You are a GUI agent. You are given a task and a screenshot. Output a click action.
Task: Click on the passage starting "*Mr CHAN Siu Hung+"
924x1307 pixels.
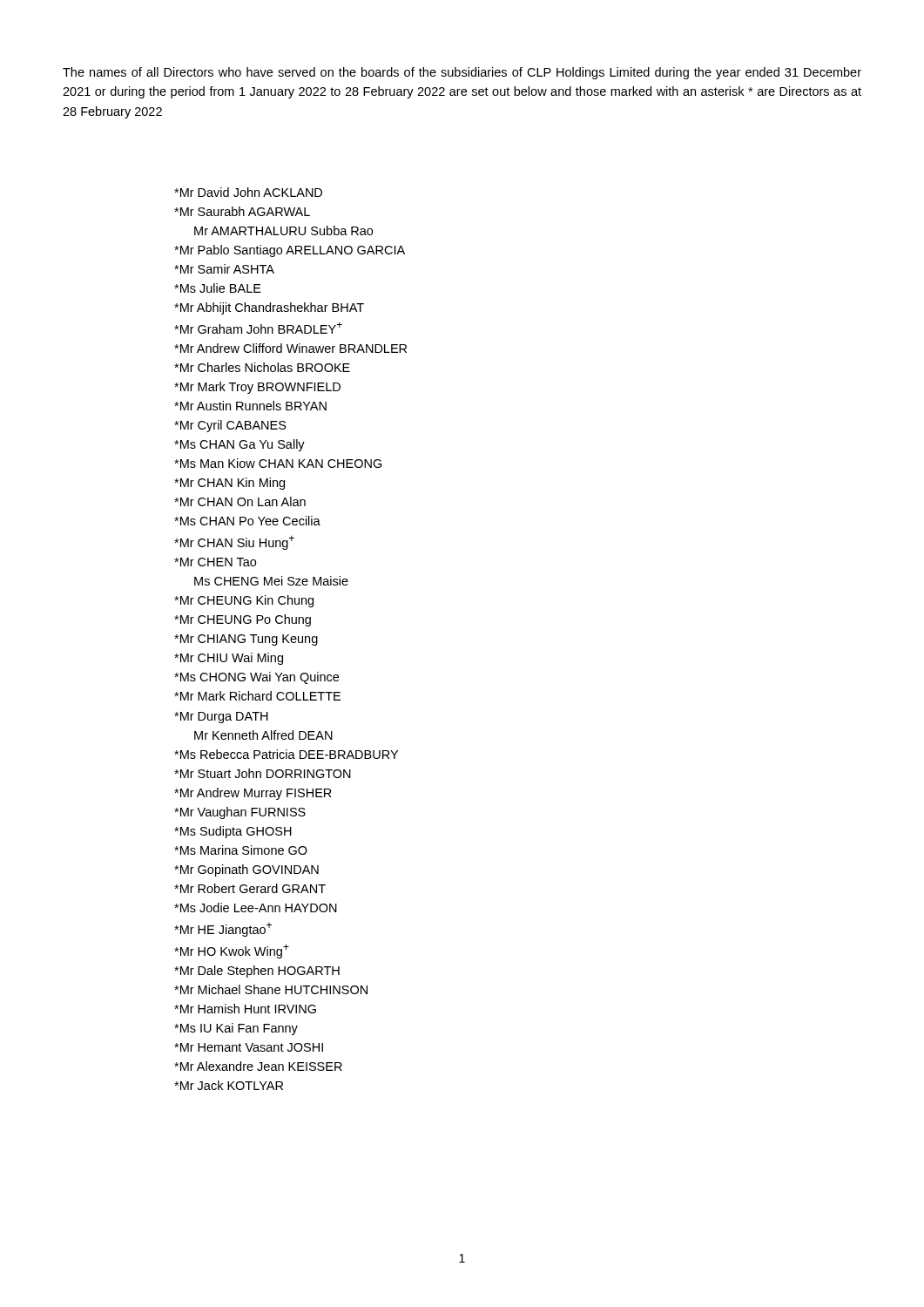click(x=234, y=541)
